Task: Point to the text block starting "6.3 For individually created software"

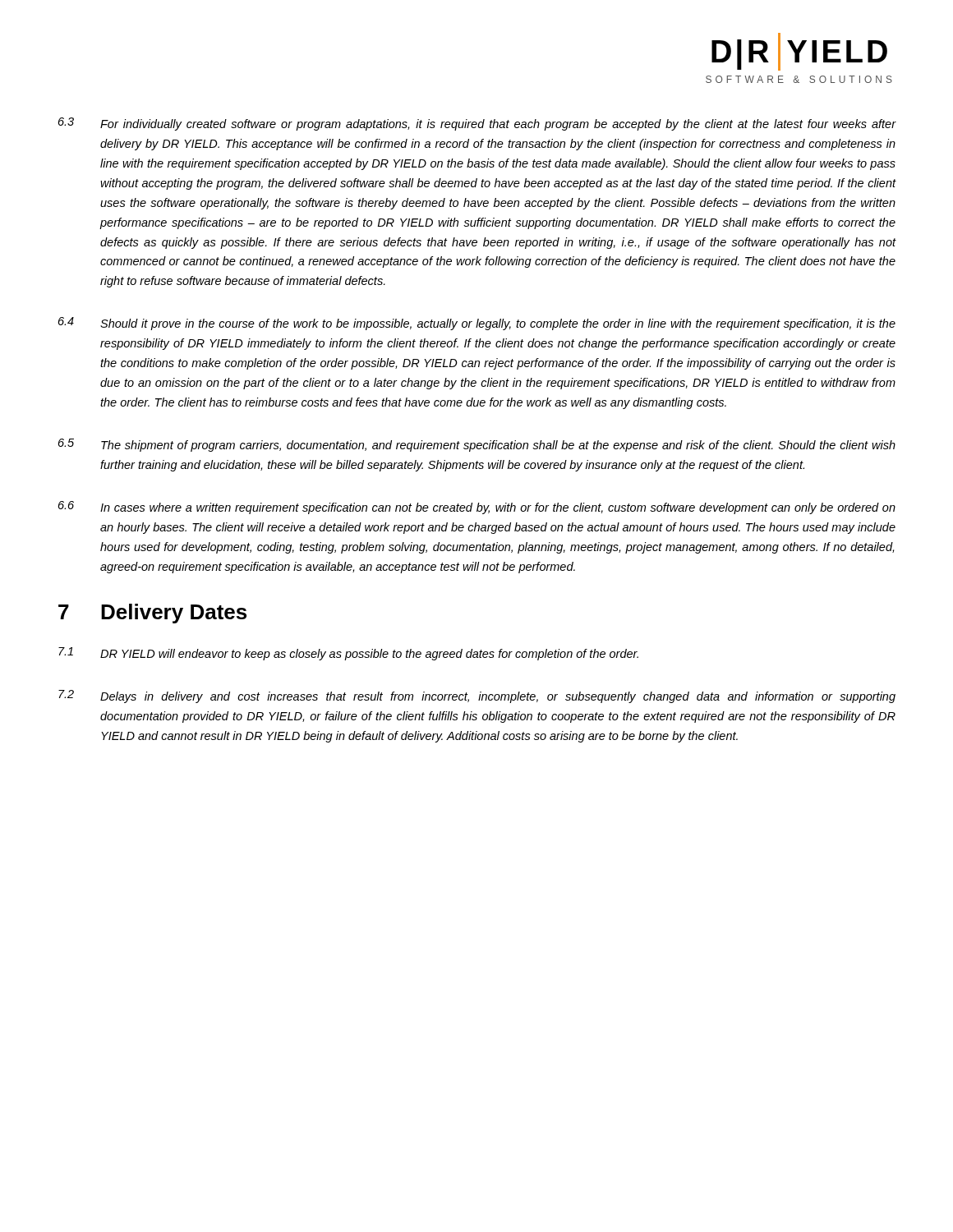Action: pyautogui.click(x=476, y=203)
